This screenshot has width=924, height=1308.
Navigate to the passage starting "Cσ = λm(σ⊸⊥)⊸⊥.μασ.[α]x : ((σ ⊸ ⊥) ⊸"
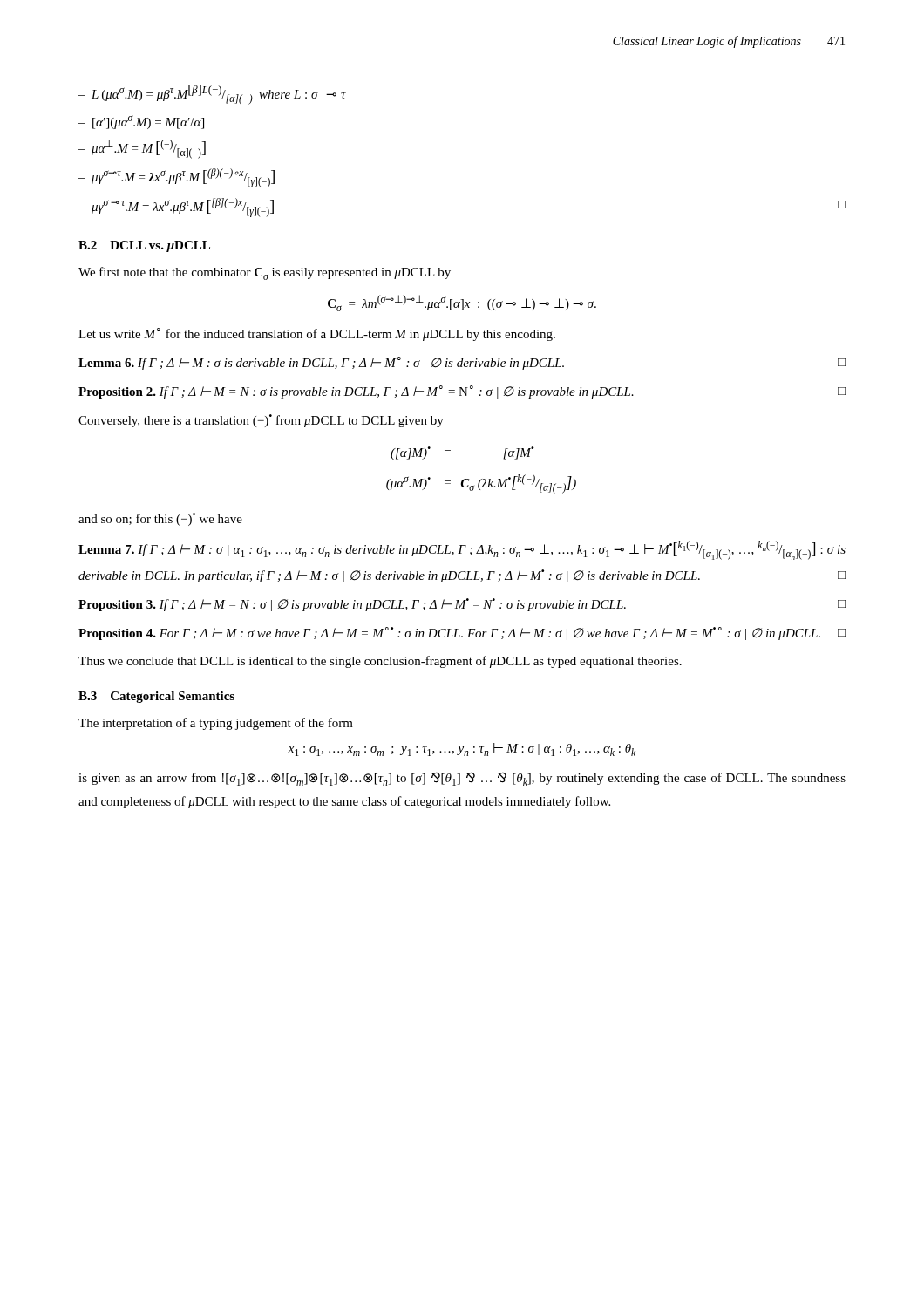[x=462, y=304]
